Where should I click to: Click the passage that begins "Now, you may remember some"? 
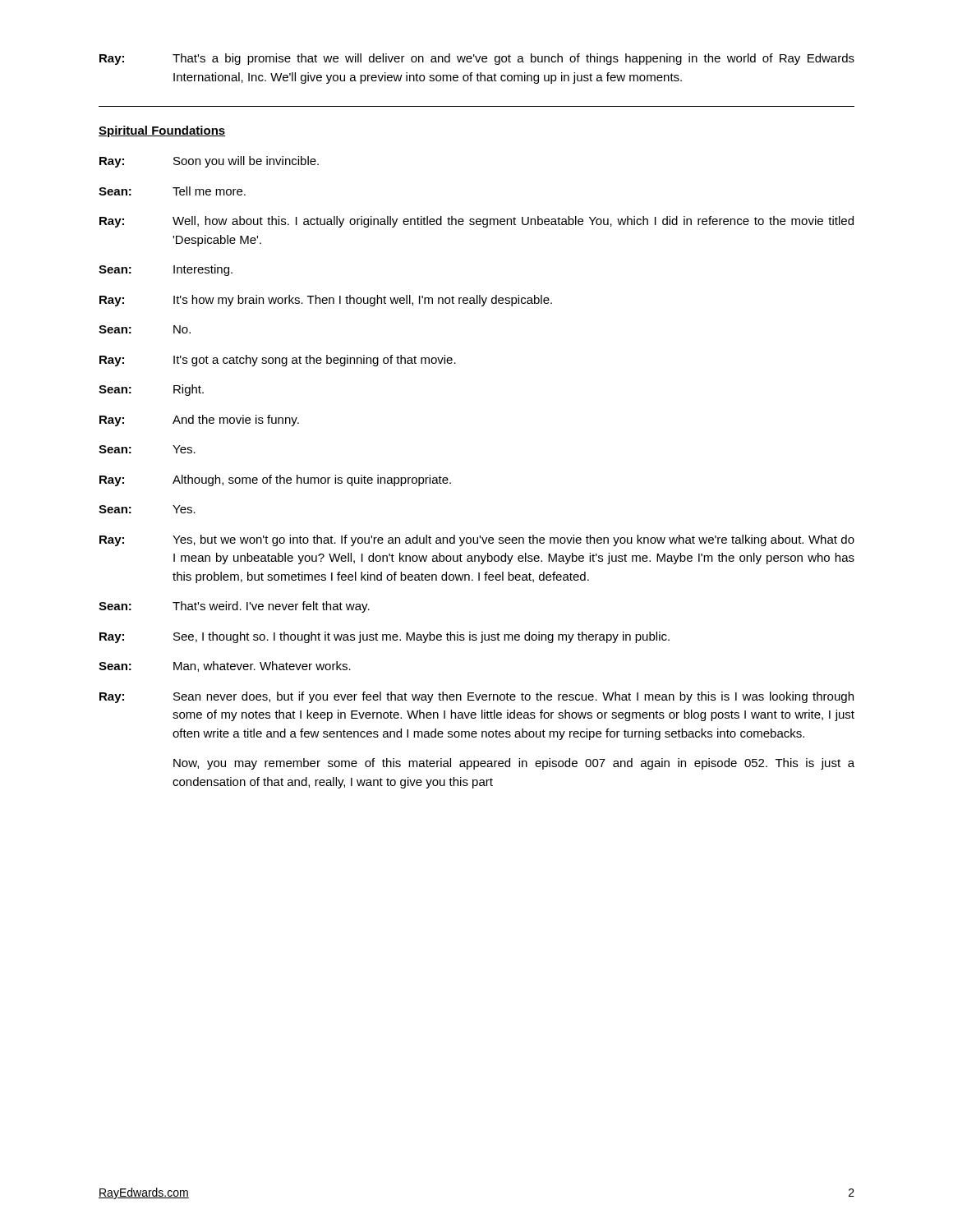513,772
